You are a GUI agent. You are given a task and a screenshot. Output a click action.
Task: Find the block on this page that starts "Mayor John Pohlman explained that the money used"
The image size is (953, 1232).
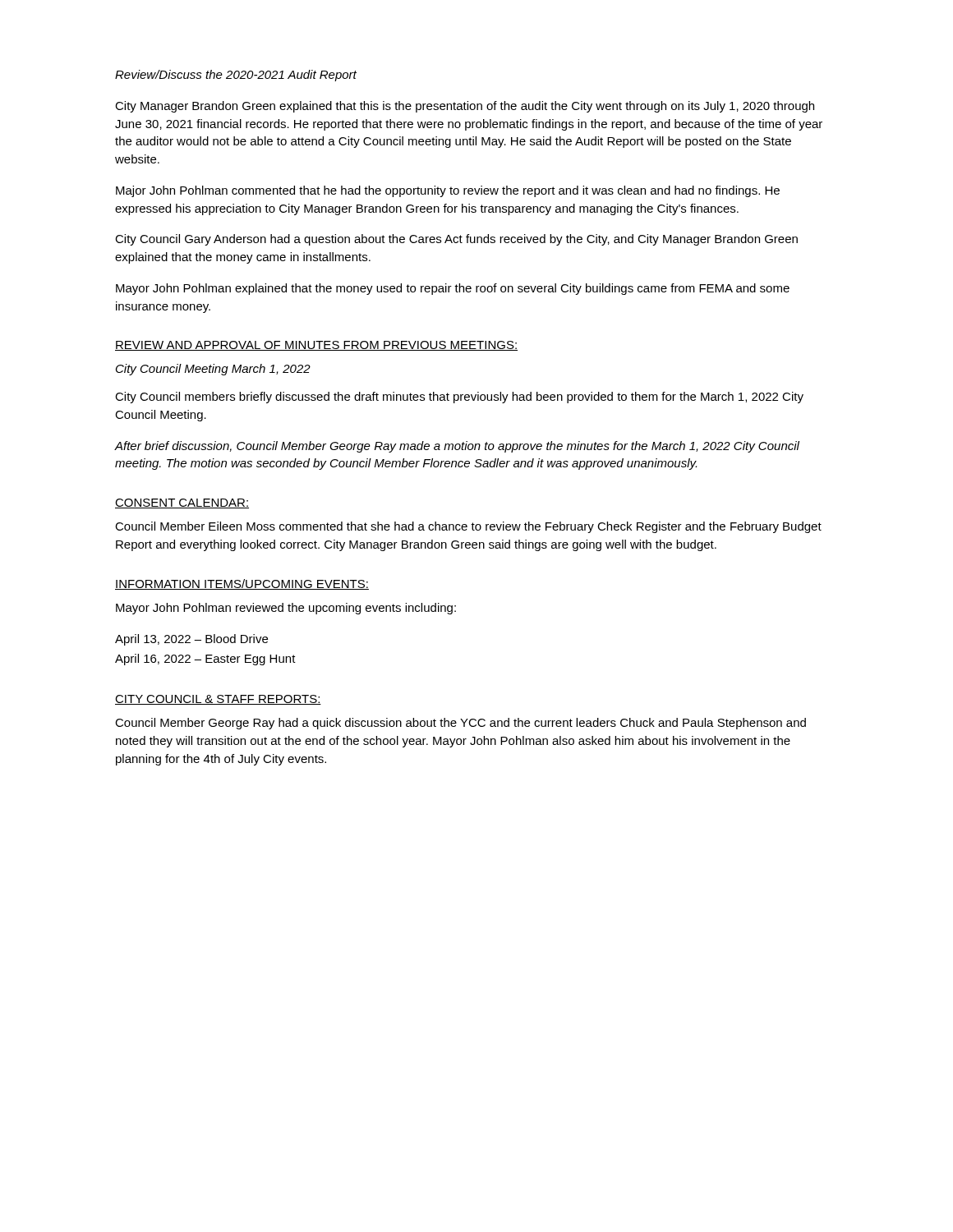coord(452,297)
